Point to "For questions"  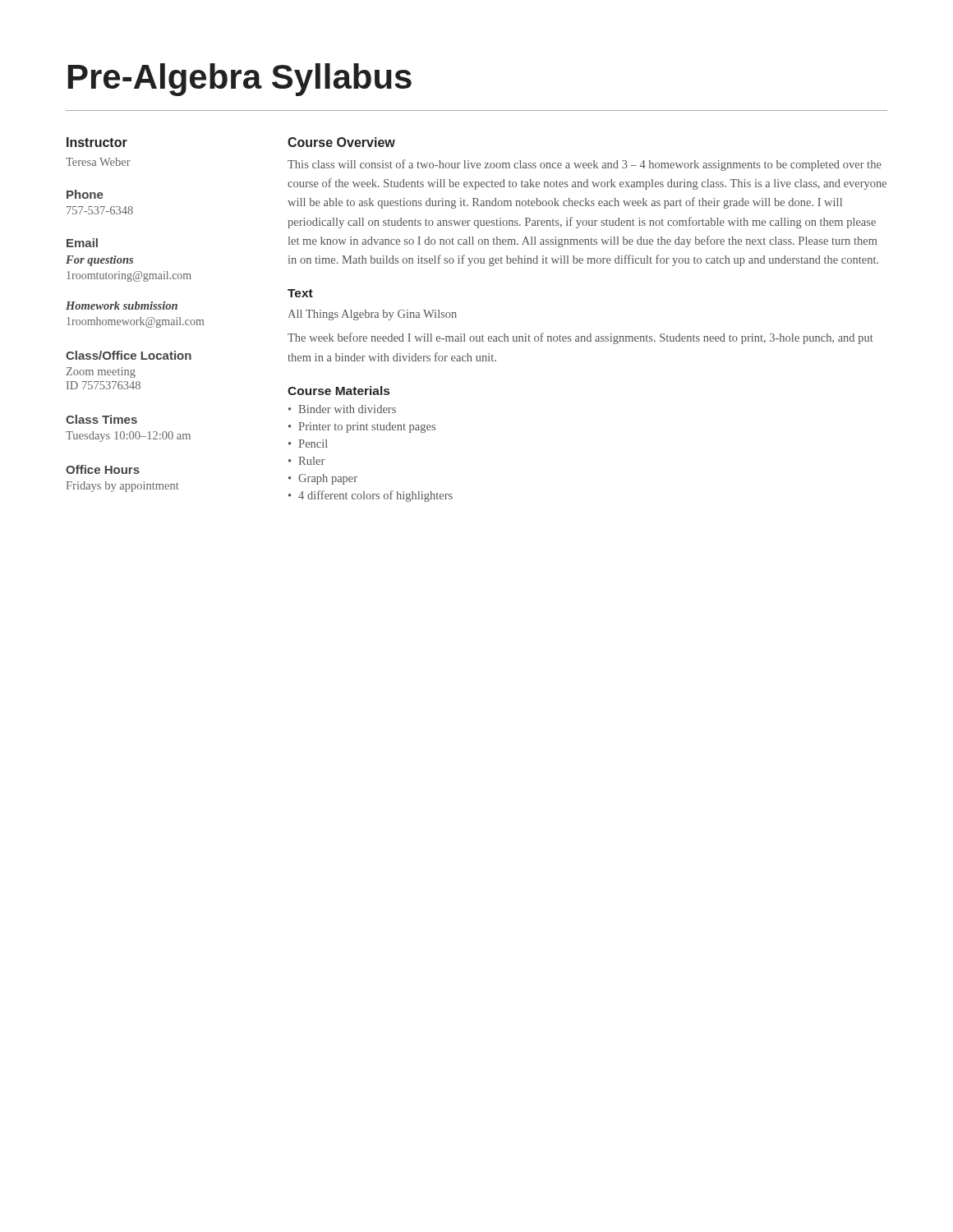[x=100, y=260]
